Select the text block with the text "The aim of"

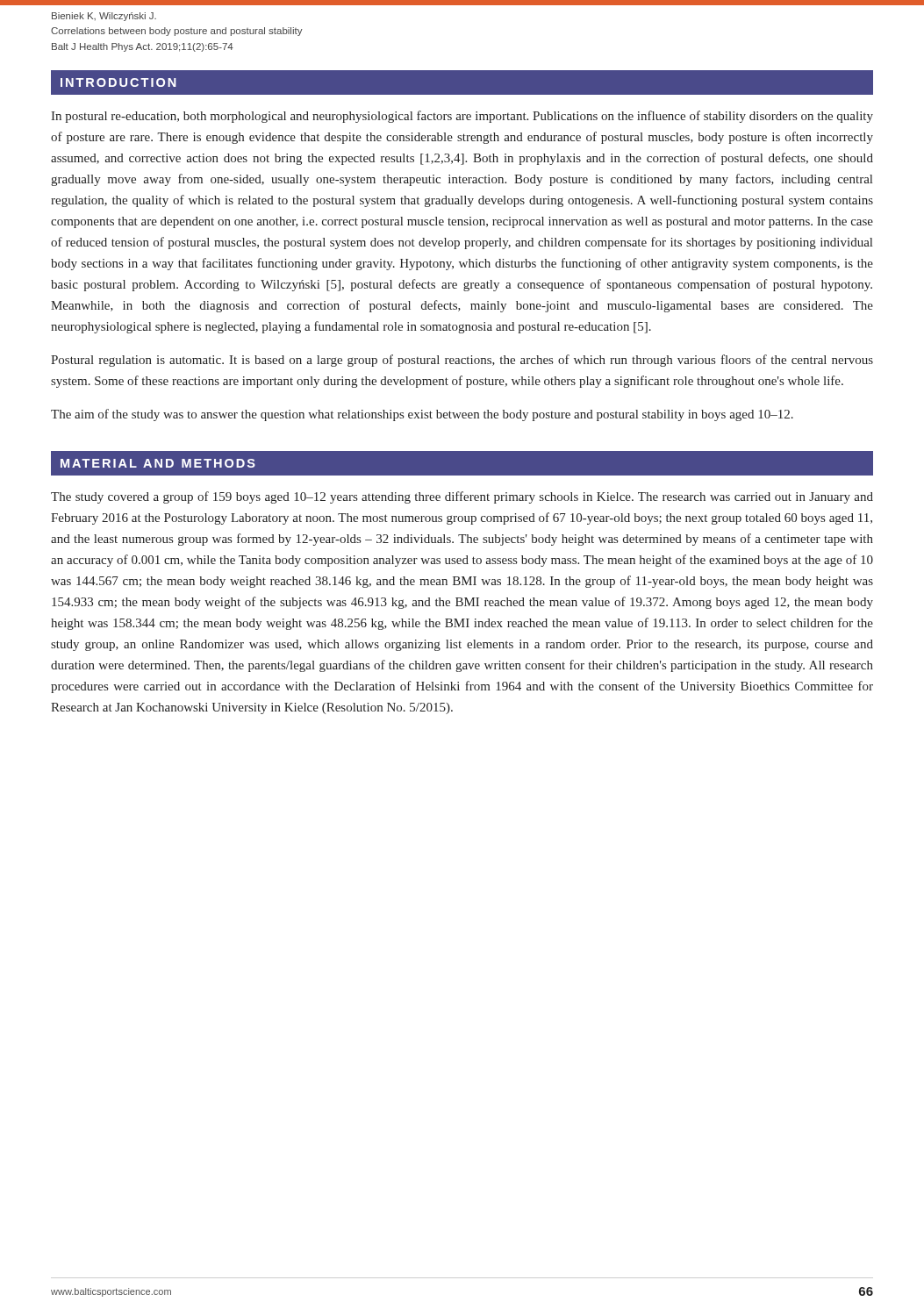(422, 414)
